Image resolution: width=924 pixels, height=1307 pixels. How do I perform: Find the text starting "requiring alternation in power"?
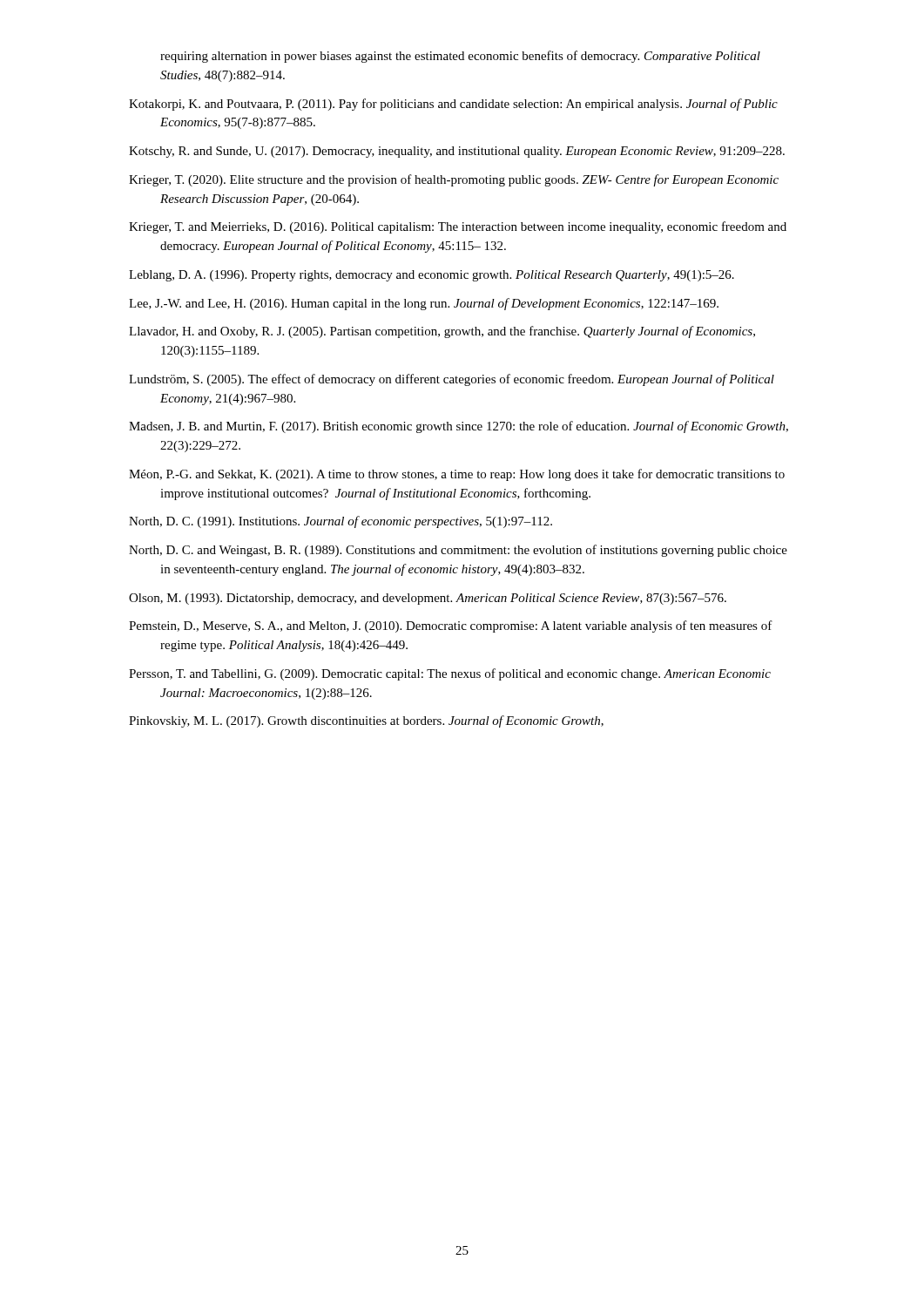pos(460,65)
